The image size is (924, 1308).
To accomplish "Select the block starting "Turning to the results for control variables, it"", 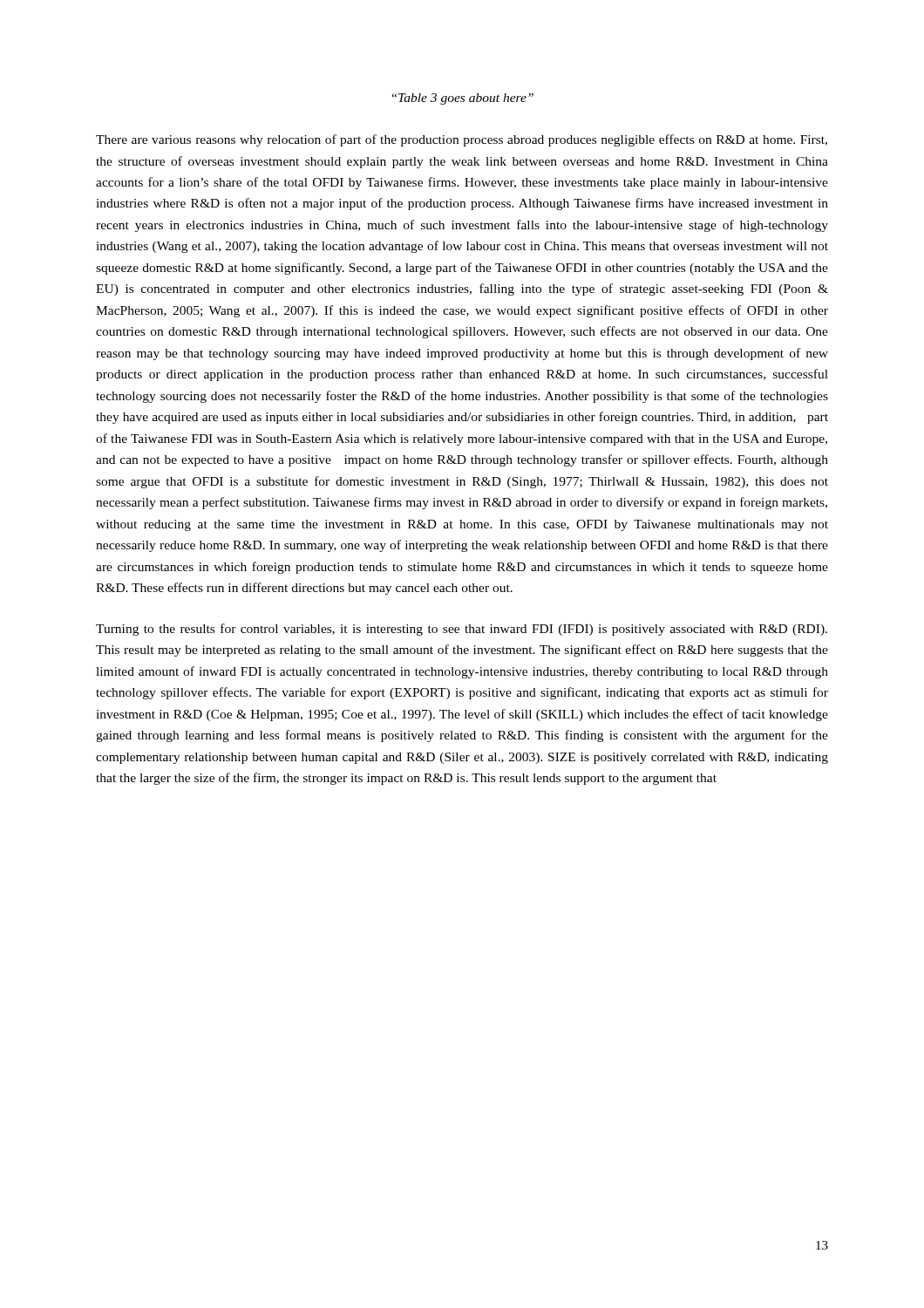I will click(x=462, y=703).
